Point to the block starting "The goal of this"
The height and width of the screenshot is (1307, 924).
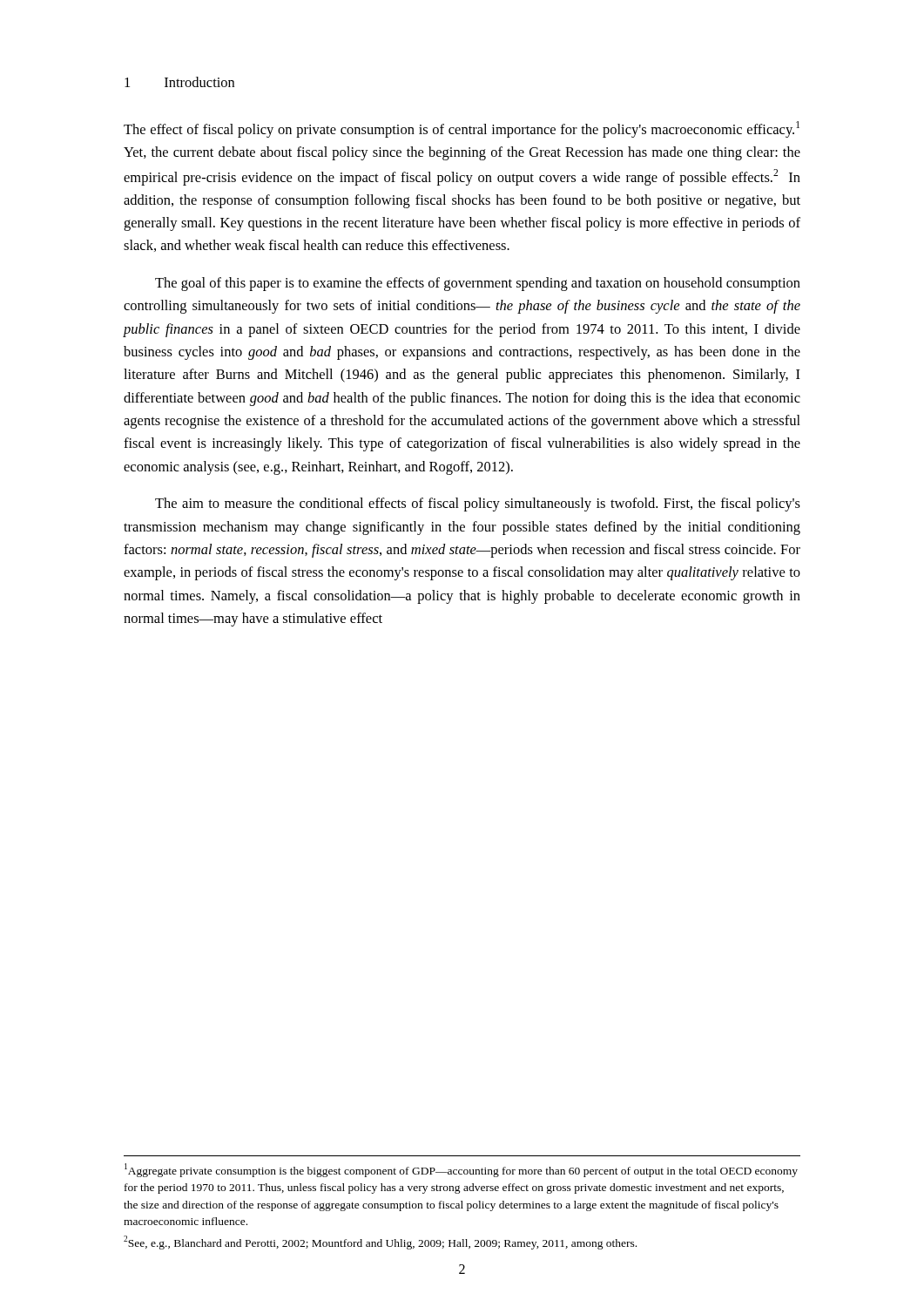click(x=462, y=375)
